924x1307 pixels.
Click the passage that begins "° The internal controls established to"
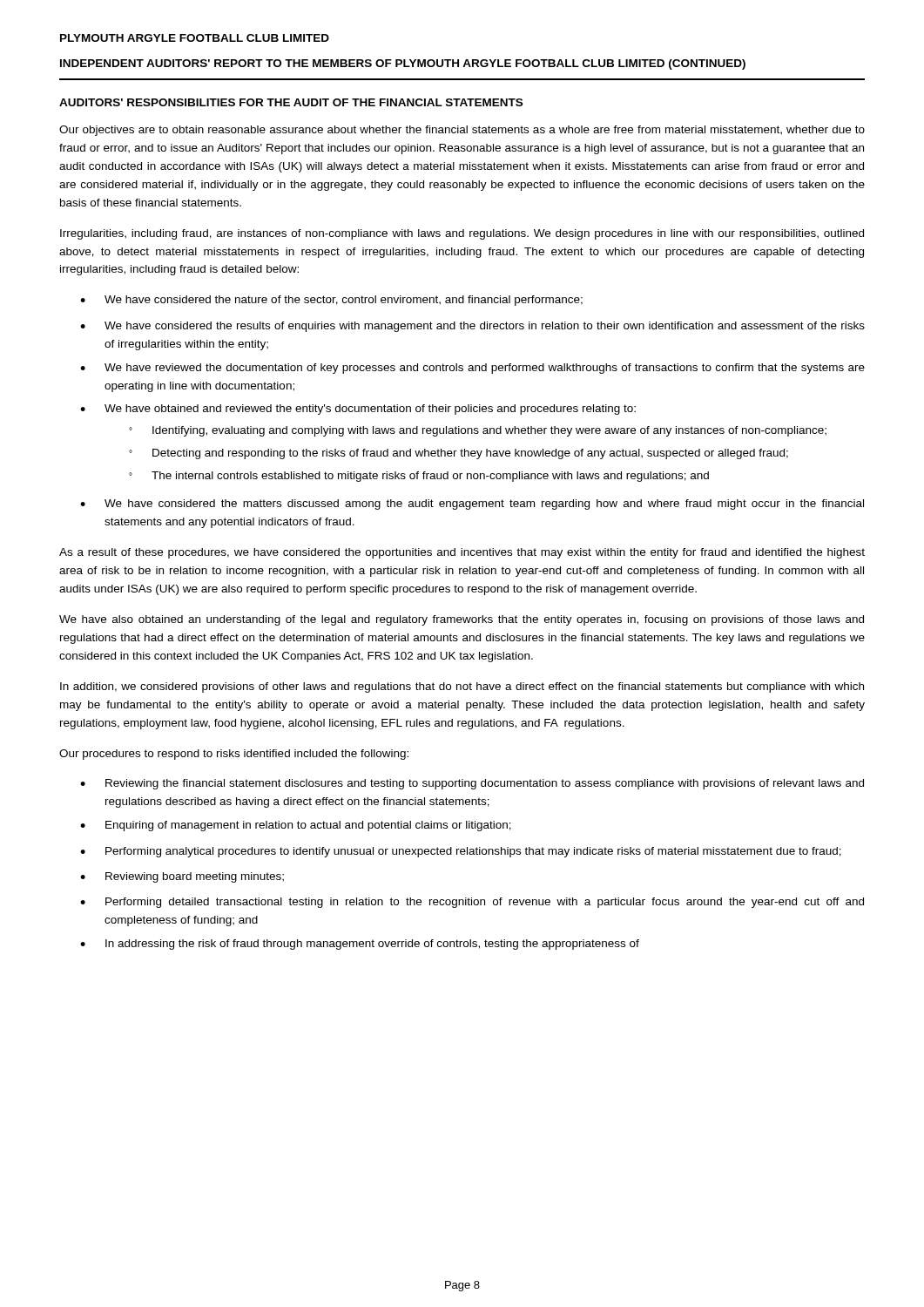pos(497,477)
